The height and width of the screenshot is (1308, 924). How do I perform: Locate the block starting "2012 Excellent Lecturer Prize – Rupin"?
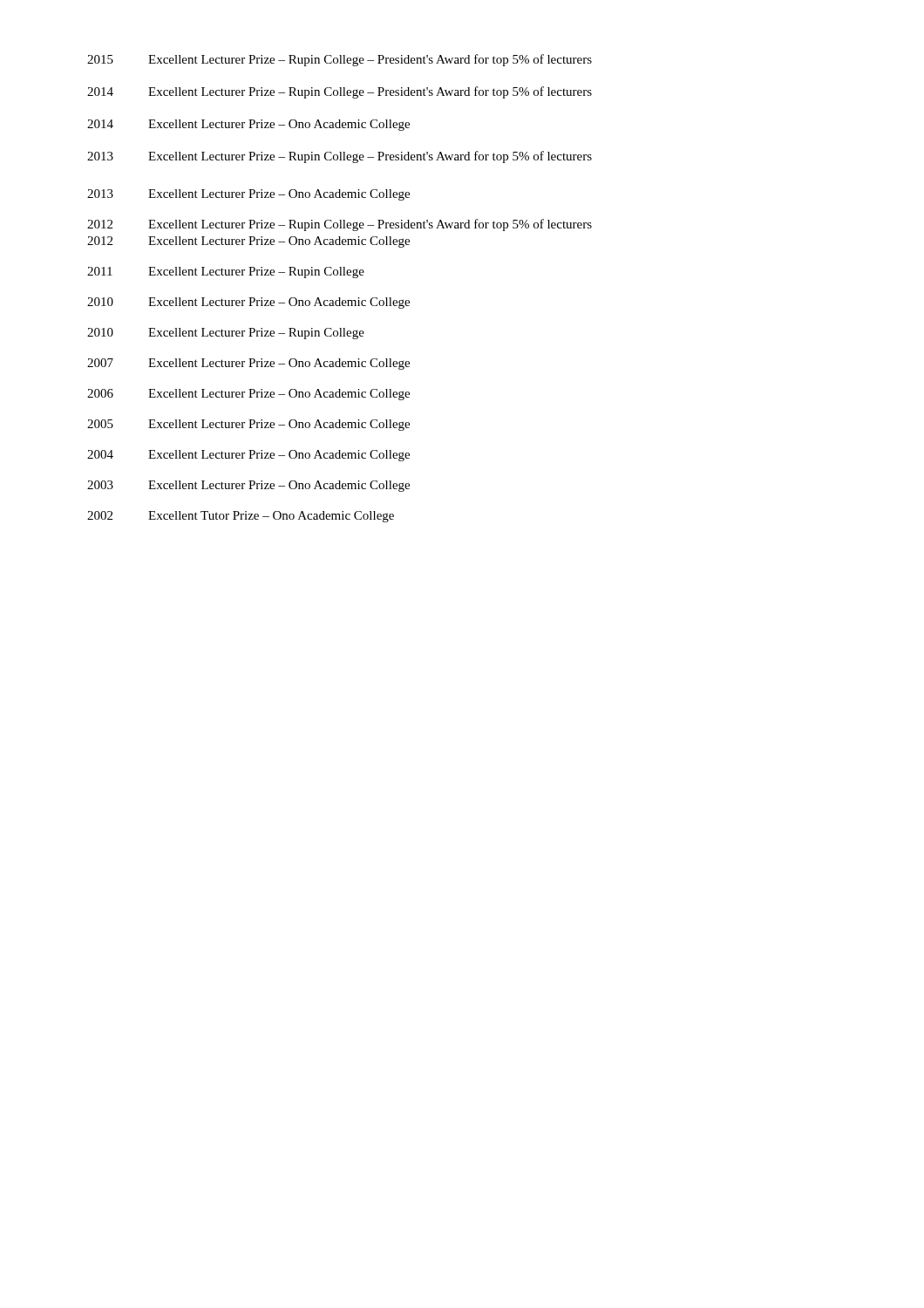coord(471,225)
